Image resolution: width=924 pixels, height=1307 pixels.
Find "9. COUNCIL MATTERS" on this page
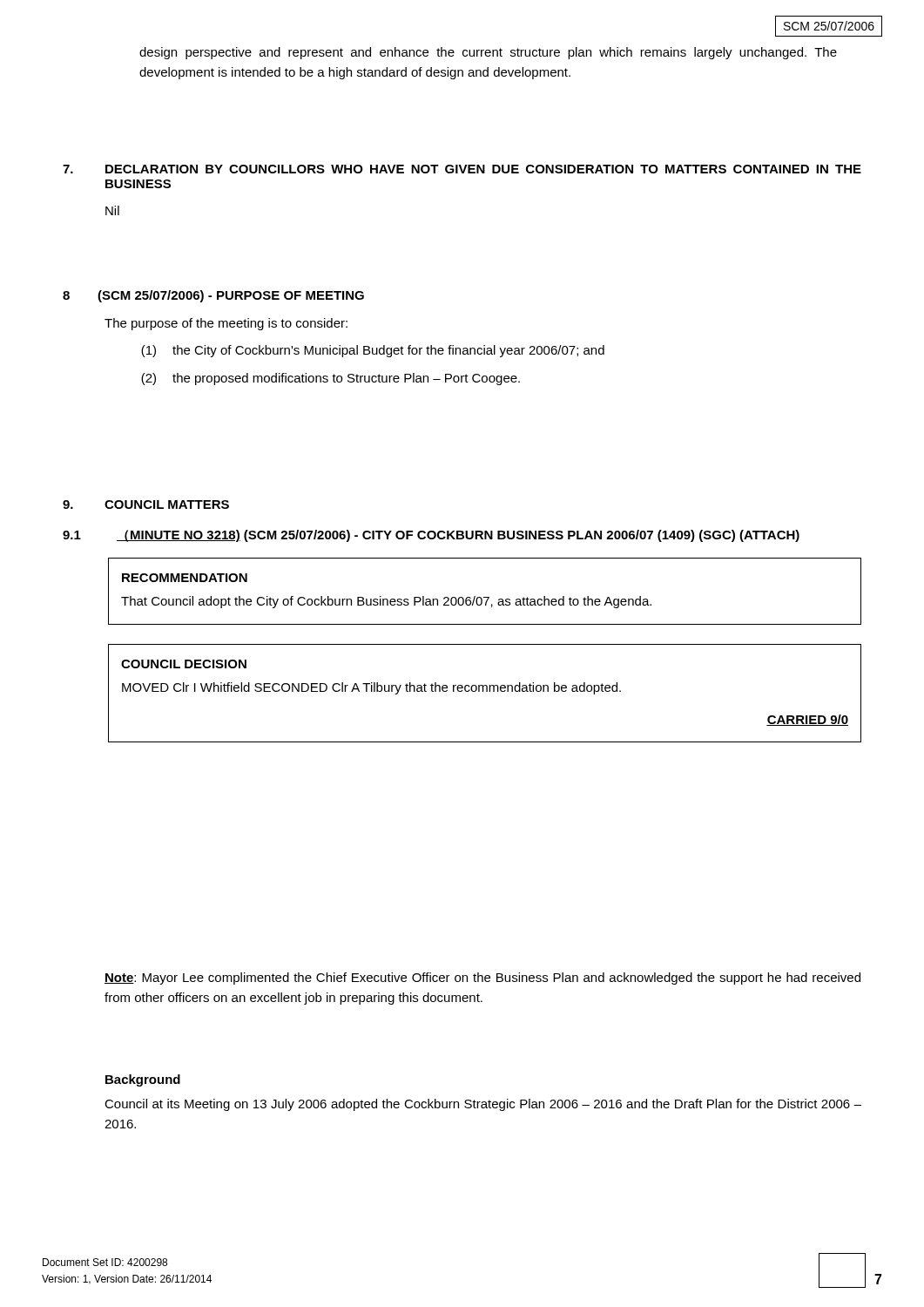(146, 504)
